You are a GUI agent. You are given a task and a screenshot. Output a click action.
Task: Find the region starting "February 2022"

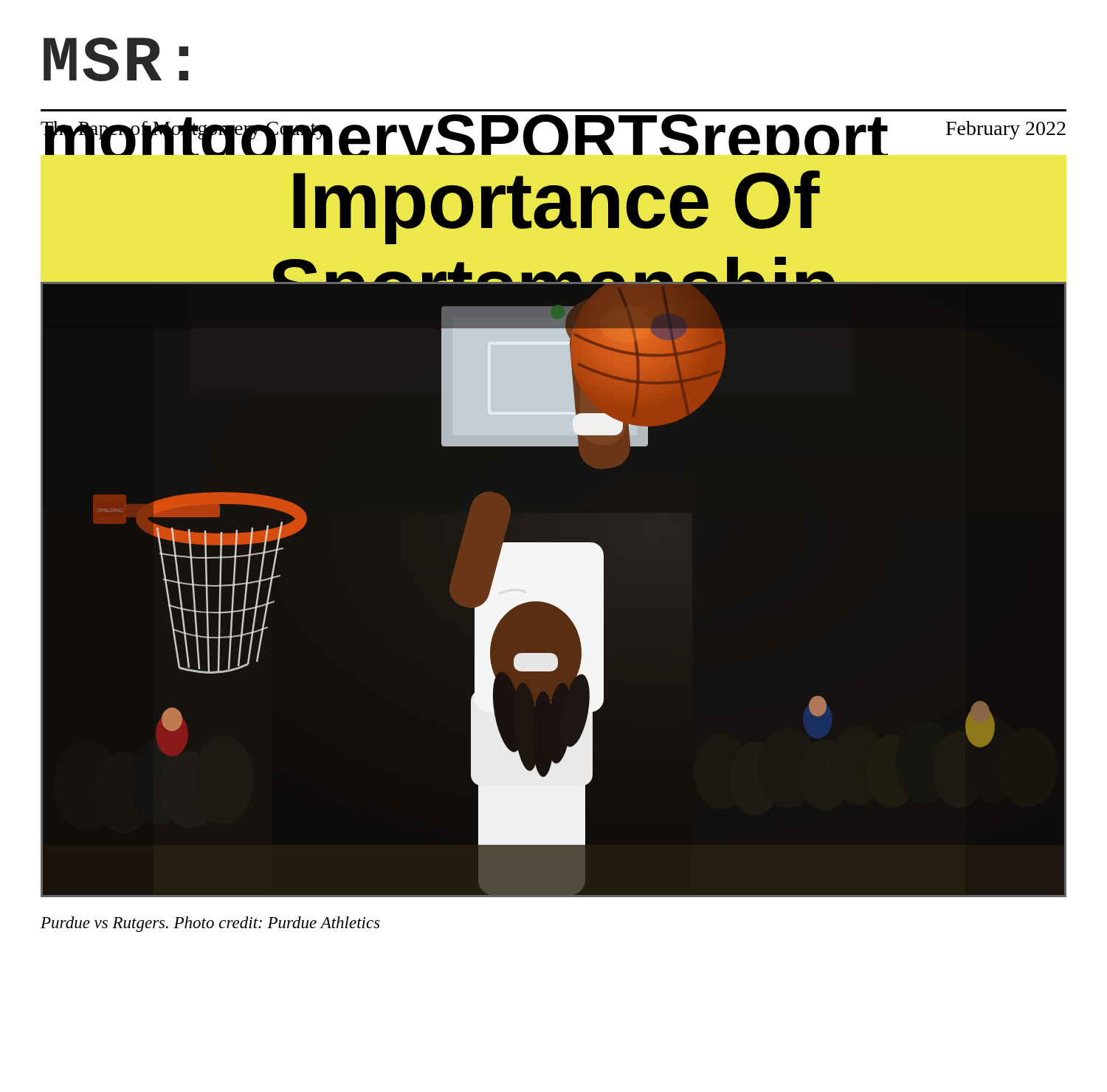coord(1006,128)
